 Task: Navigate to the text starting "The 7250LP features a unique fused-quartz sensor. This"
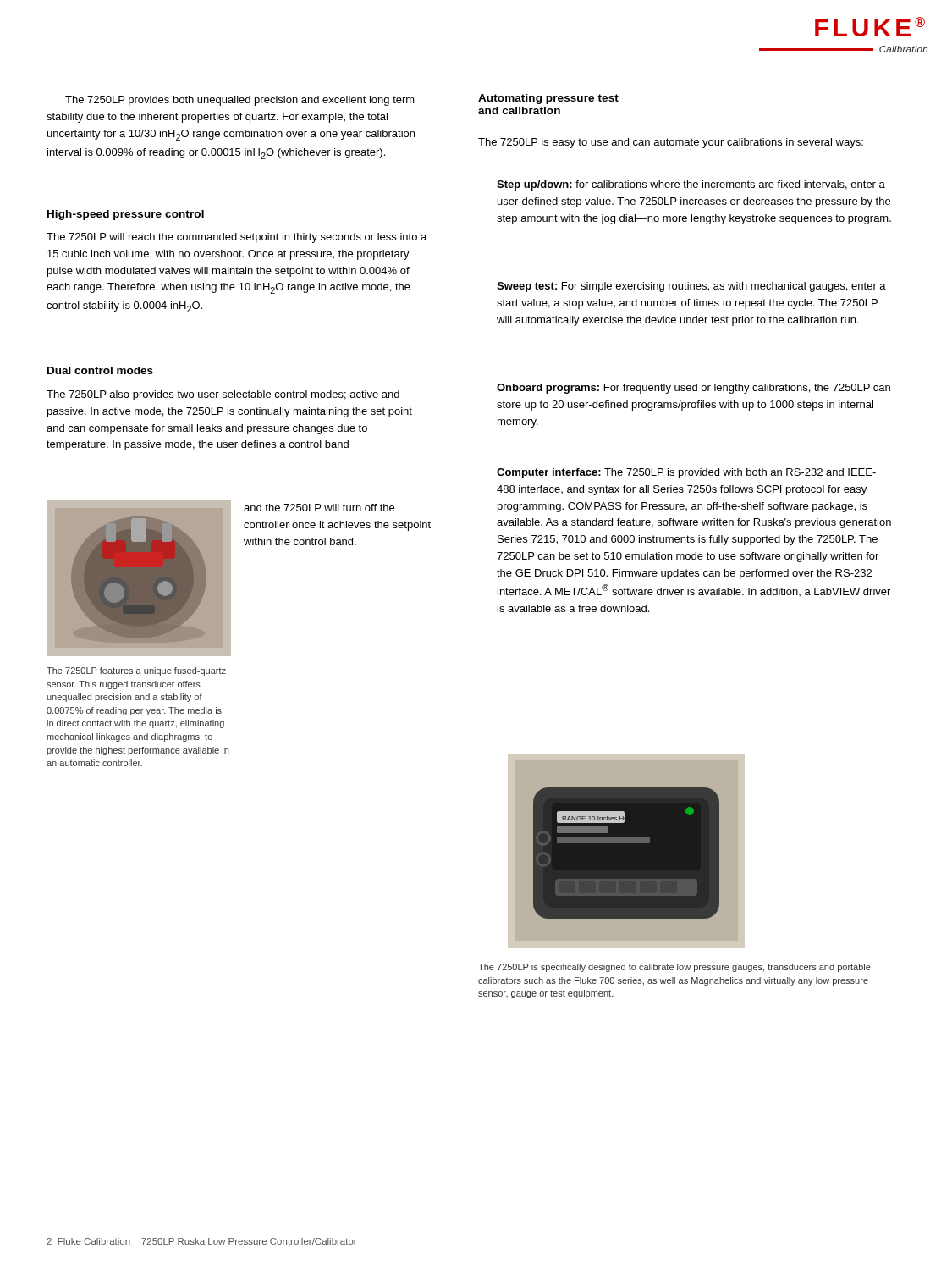(139, 717)
